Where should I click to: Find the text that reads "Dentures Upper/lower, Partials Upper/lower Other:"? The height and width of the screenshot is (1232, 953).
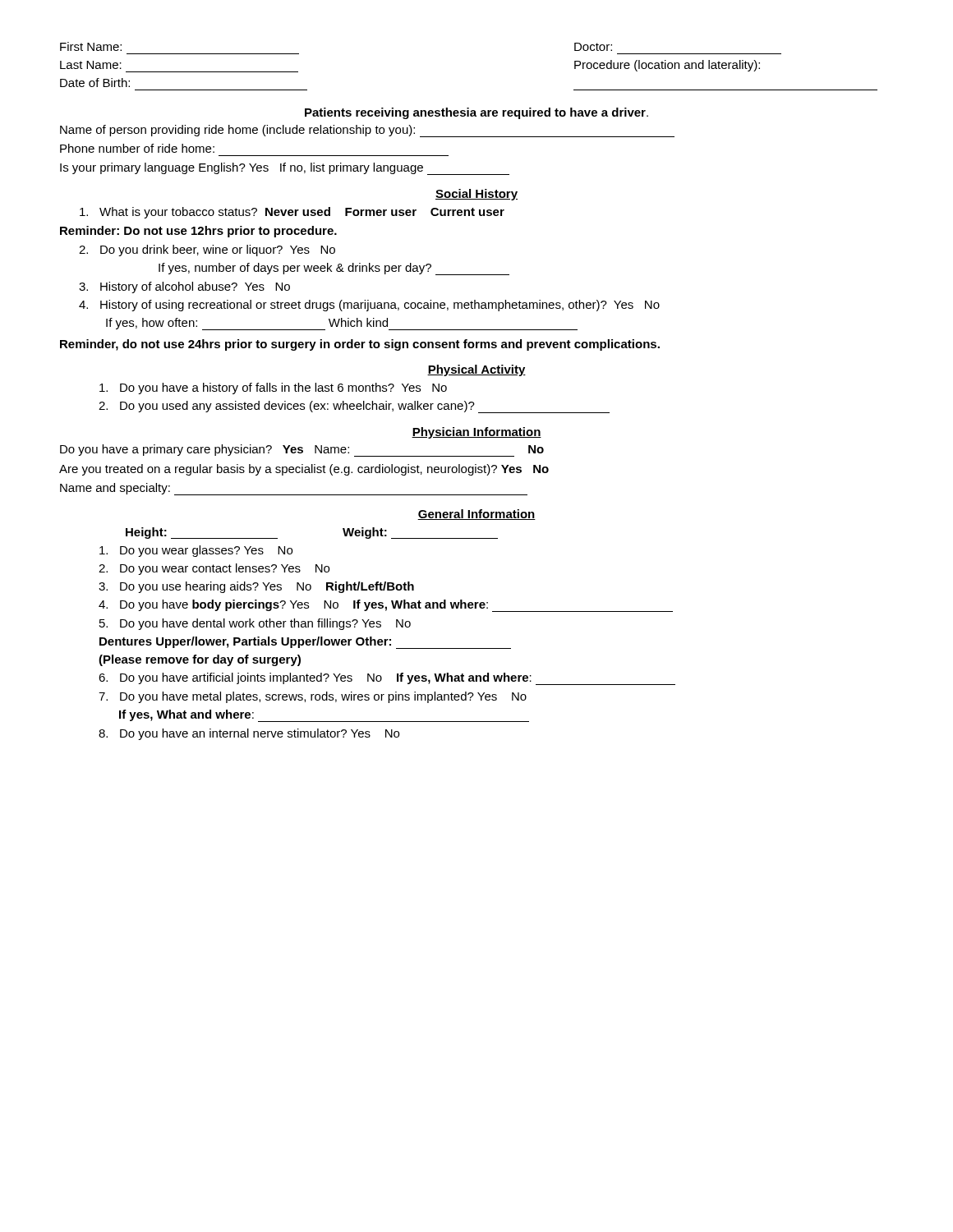coord(305,642)
